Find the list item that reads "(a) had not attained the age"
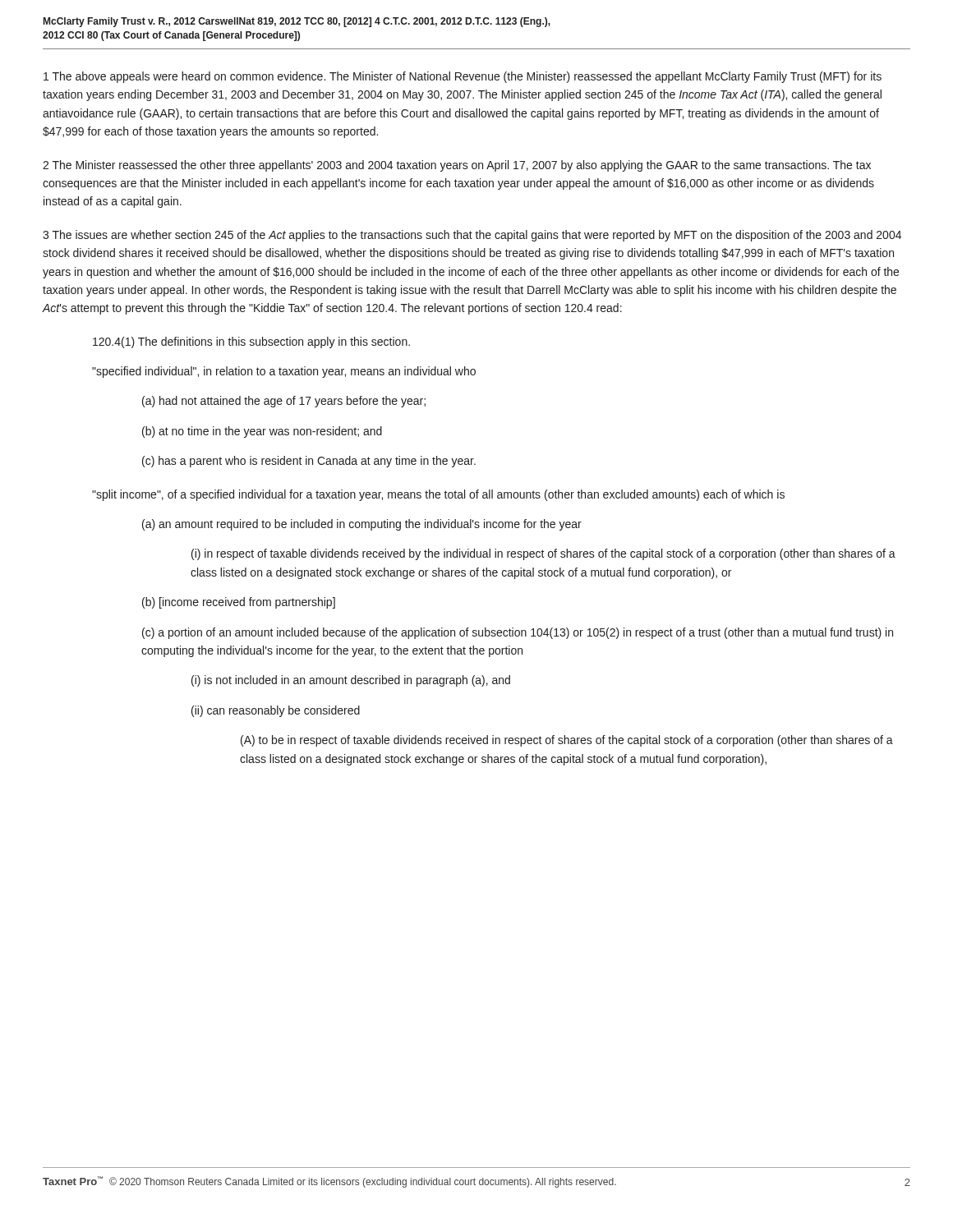Screen dimensions: 1232x953 click(284, 401)
